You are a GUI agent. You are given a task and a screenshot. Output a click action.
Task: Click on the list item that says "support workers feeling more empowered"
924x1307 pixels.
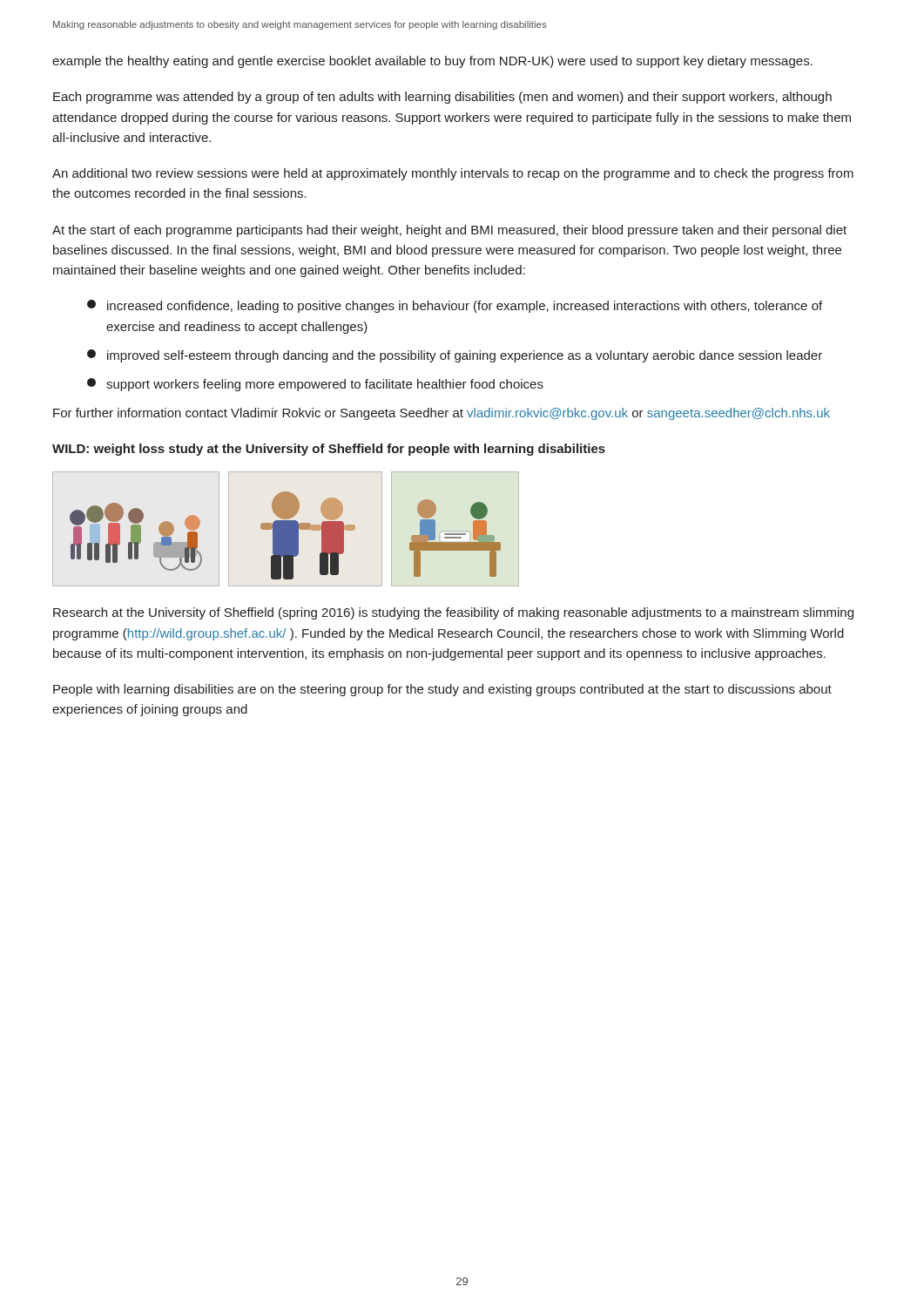[315, 384]
